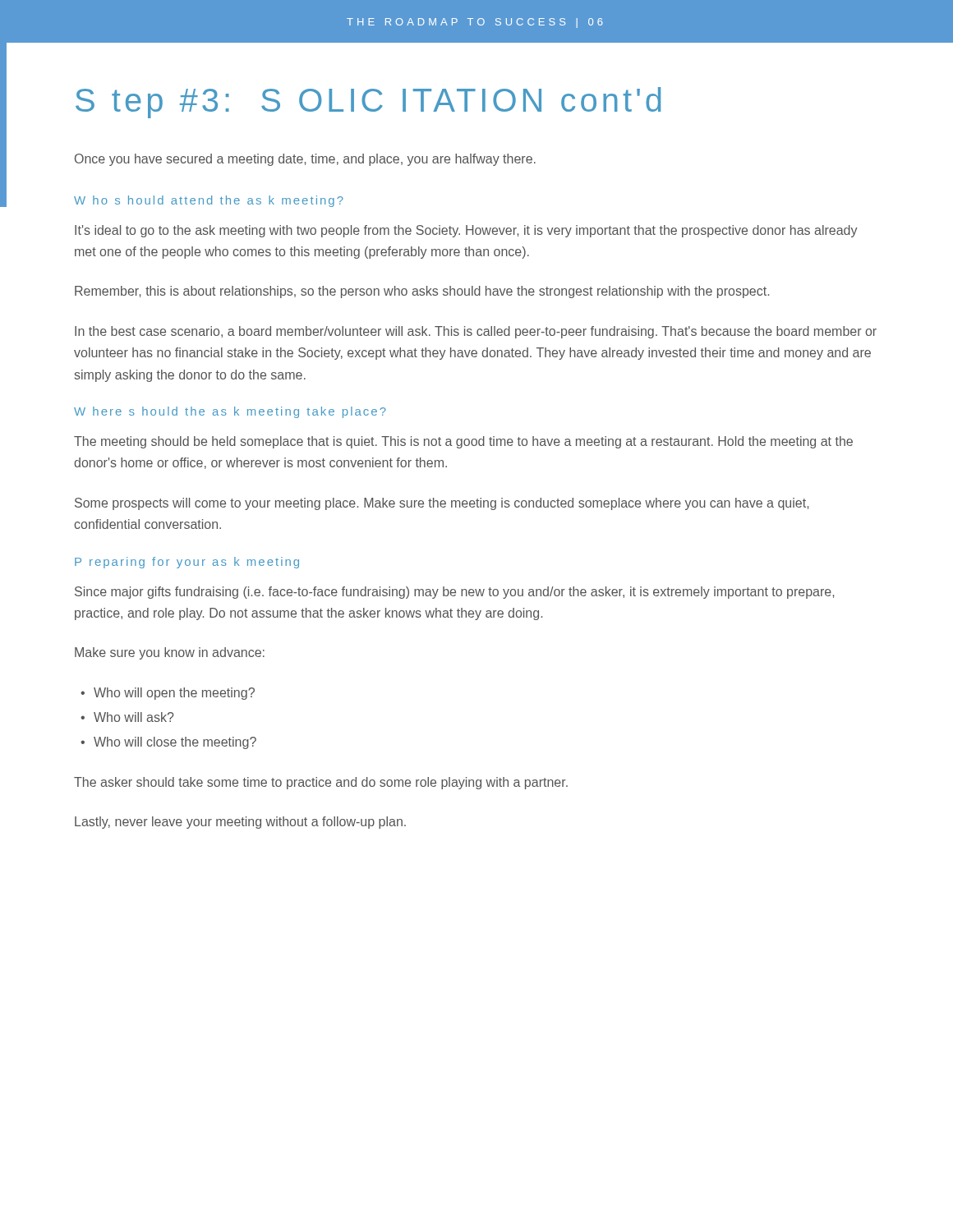Select the text starting "Who will ask?"
953x1232 pixels.
134,717
